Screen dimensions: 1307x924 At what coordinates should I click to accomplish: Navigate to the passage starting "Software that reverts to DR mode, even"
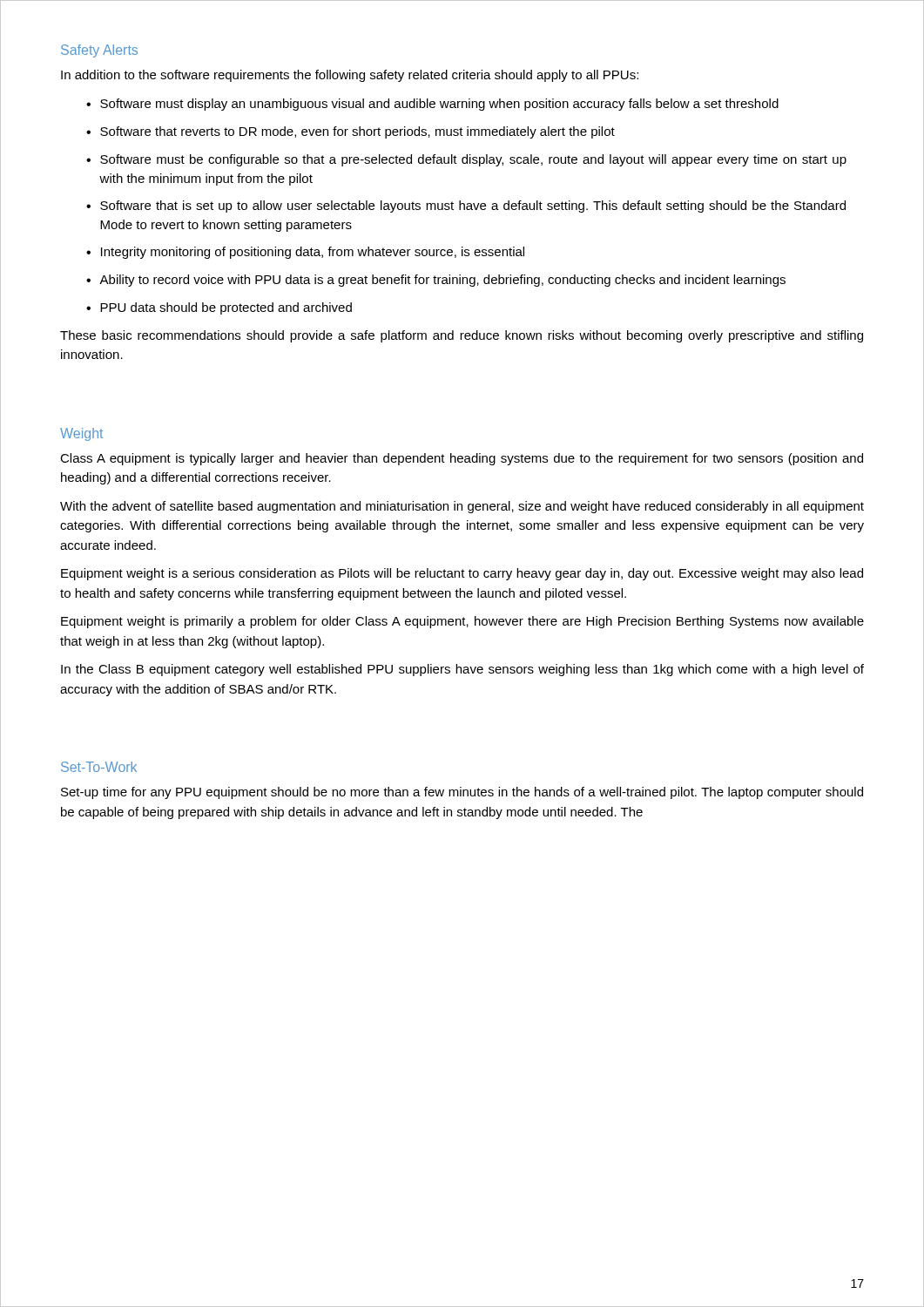tap(462, 132)
